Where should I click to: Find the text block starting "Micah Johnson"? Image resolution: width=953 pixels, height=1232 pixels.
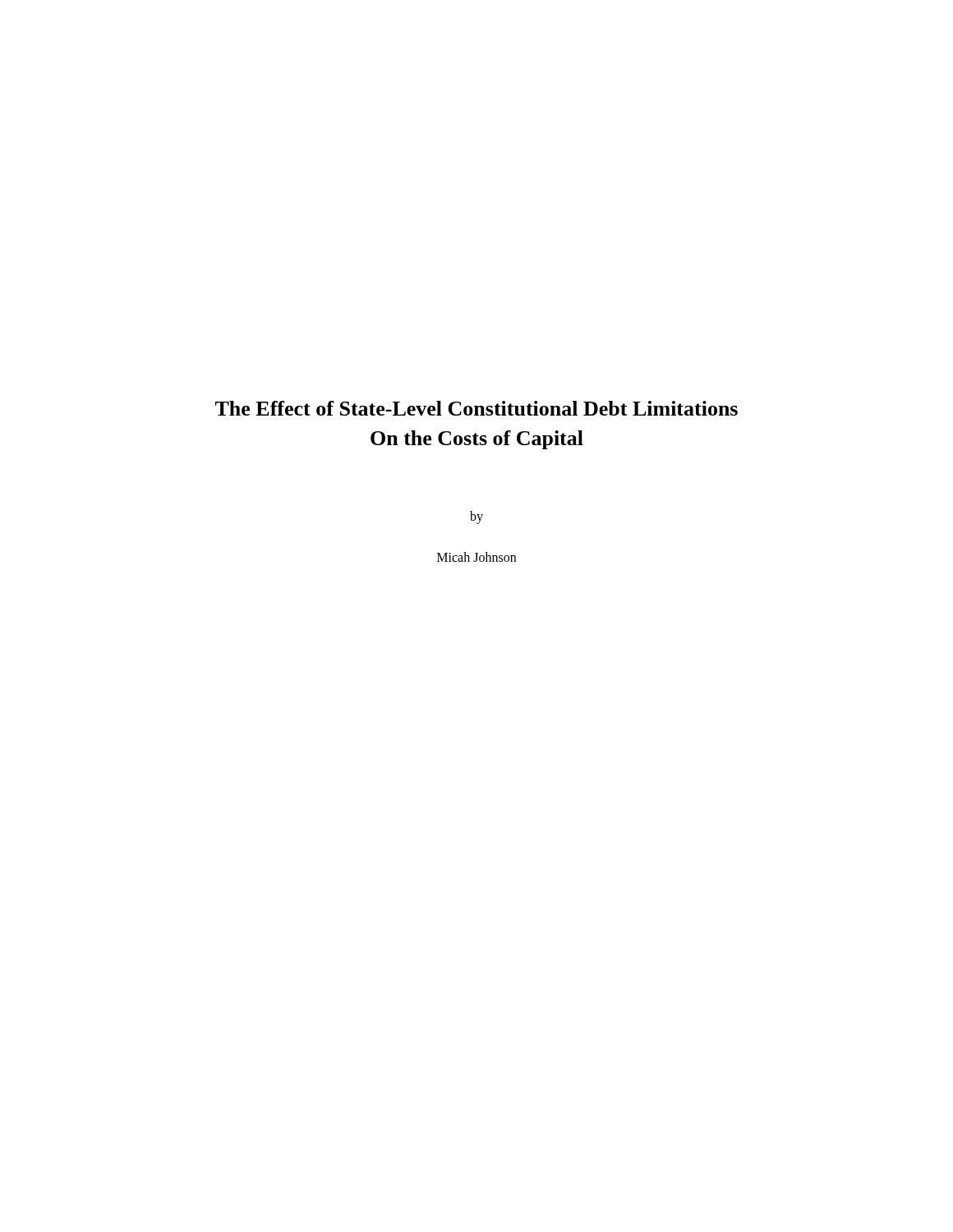point(476,557)
